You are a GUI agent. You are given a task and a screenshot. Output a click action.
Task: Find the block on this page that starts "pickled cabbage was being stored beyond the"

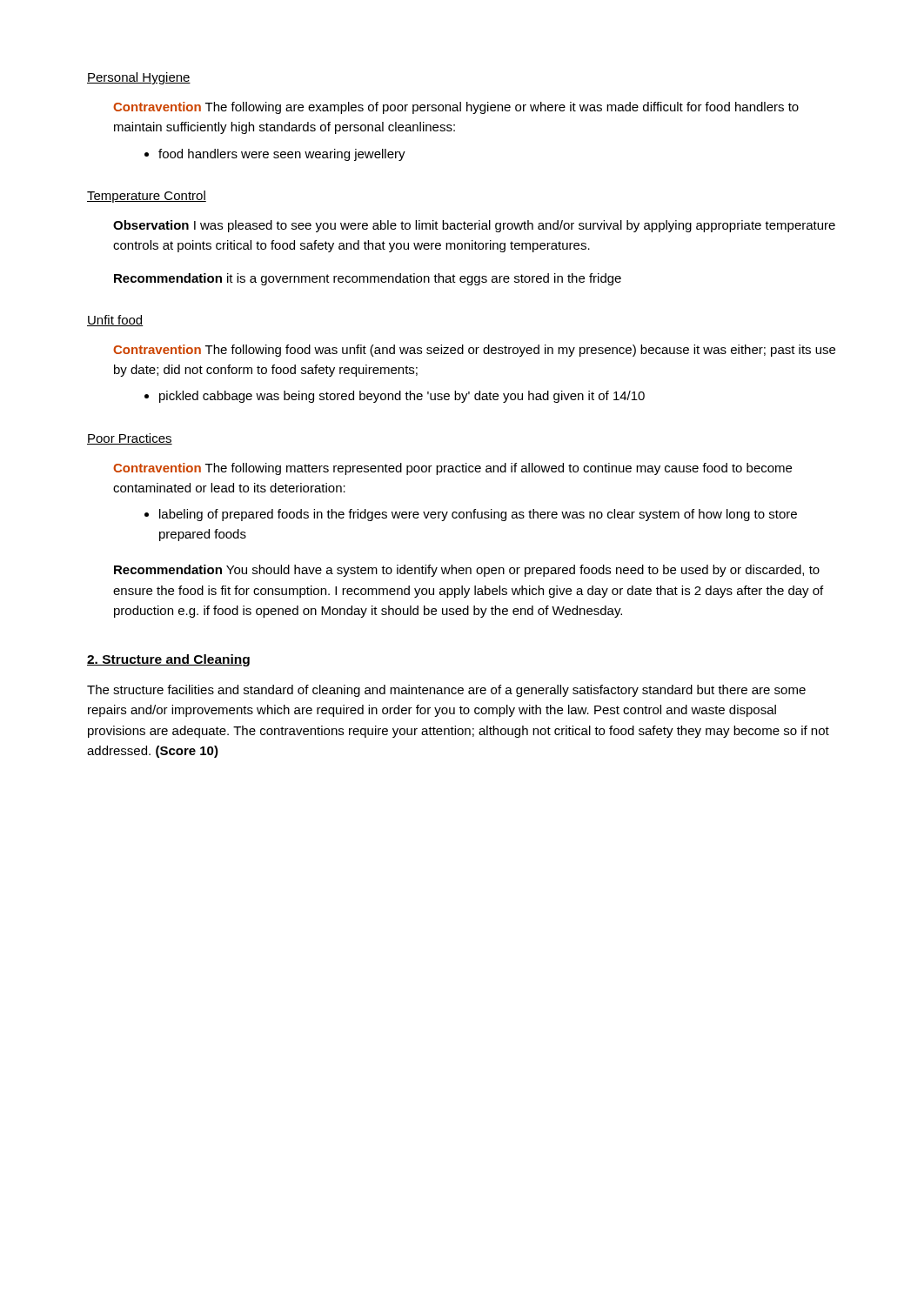[488, 396]
